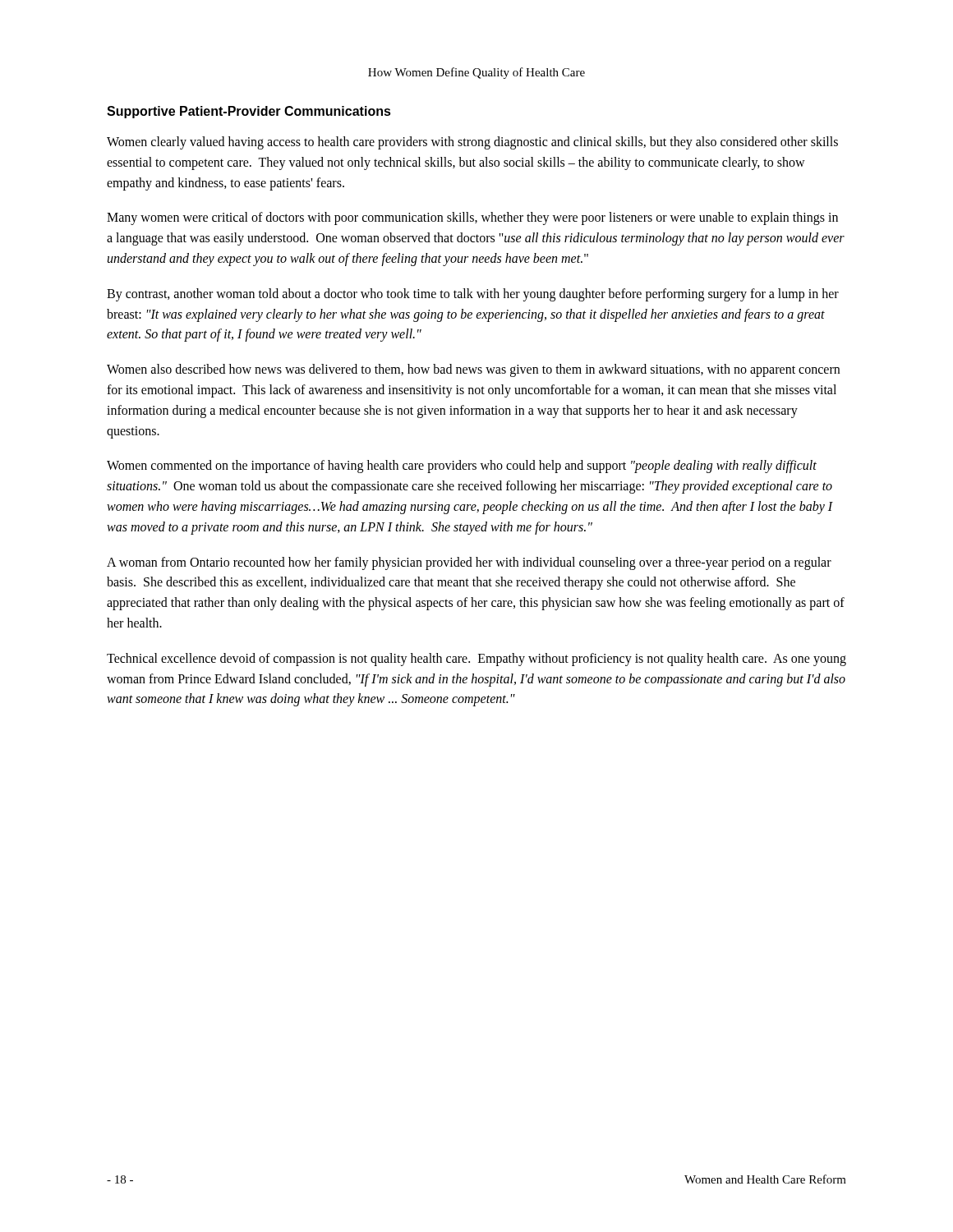Locate the text block that reads "By contrast, another woman told about"

click(473, 314)
